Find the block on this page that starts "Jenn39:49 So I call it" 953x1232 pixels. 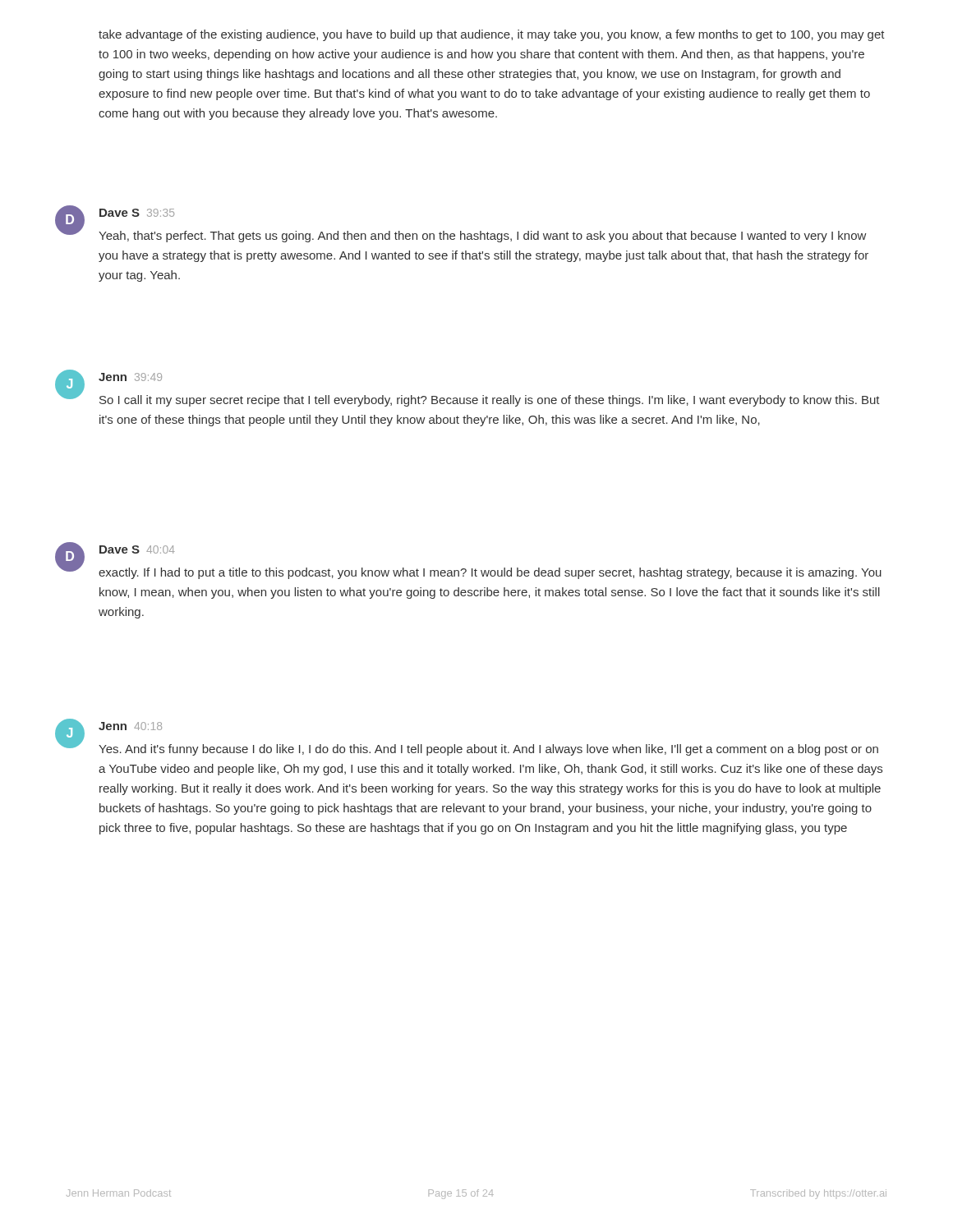pyautogui.click(x=493, y=397)
